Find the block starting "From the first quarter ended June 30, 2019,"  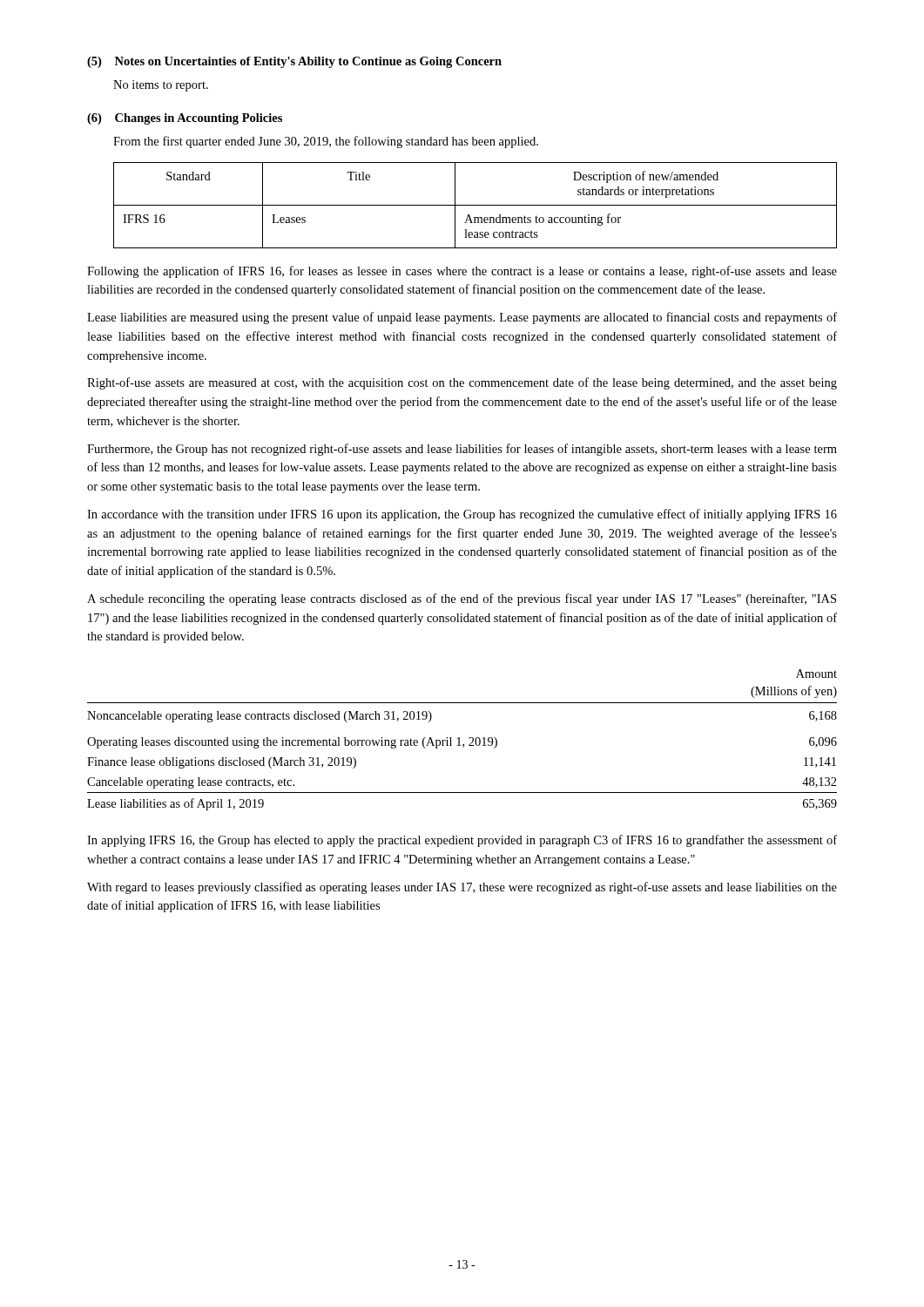[475, 142]
